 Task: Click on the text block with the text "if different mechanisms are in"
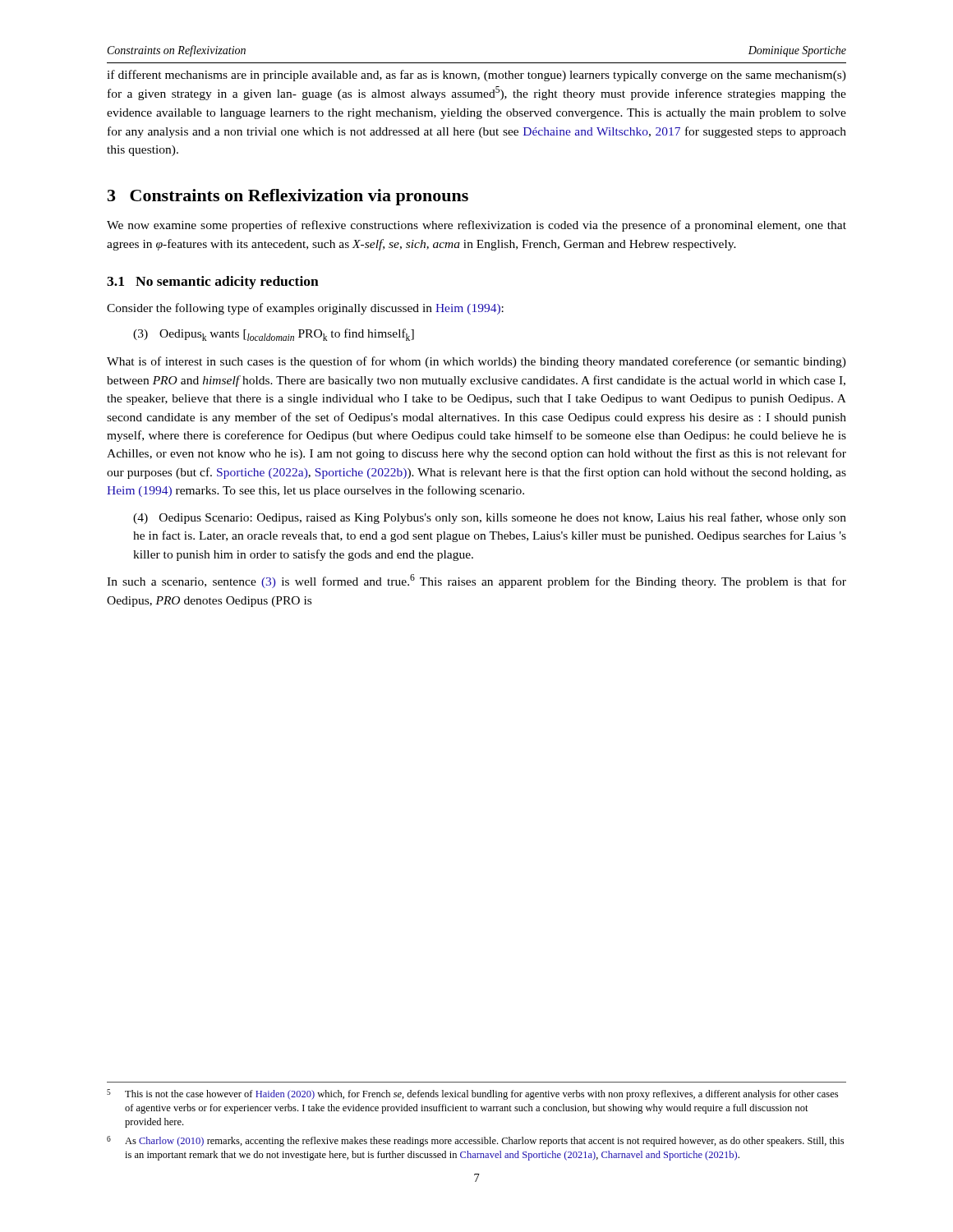[x=476, y=112]
